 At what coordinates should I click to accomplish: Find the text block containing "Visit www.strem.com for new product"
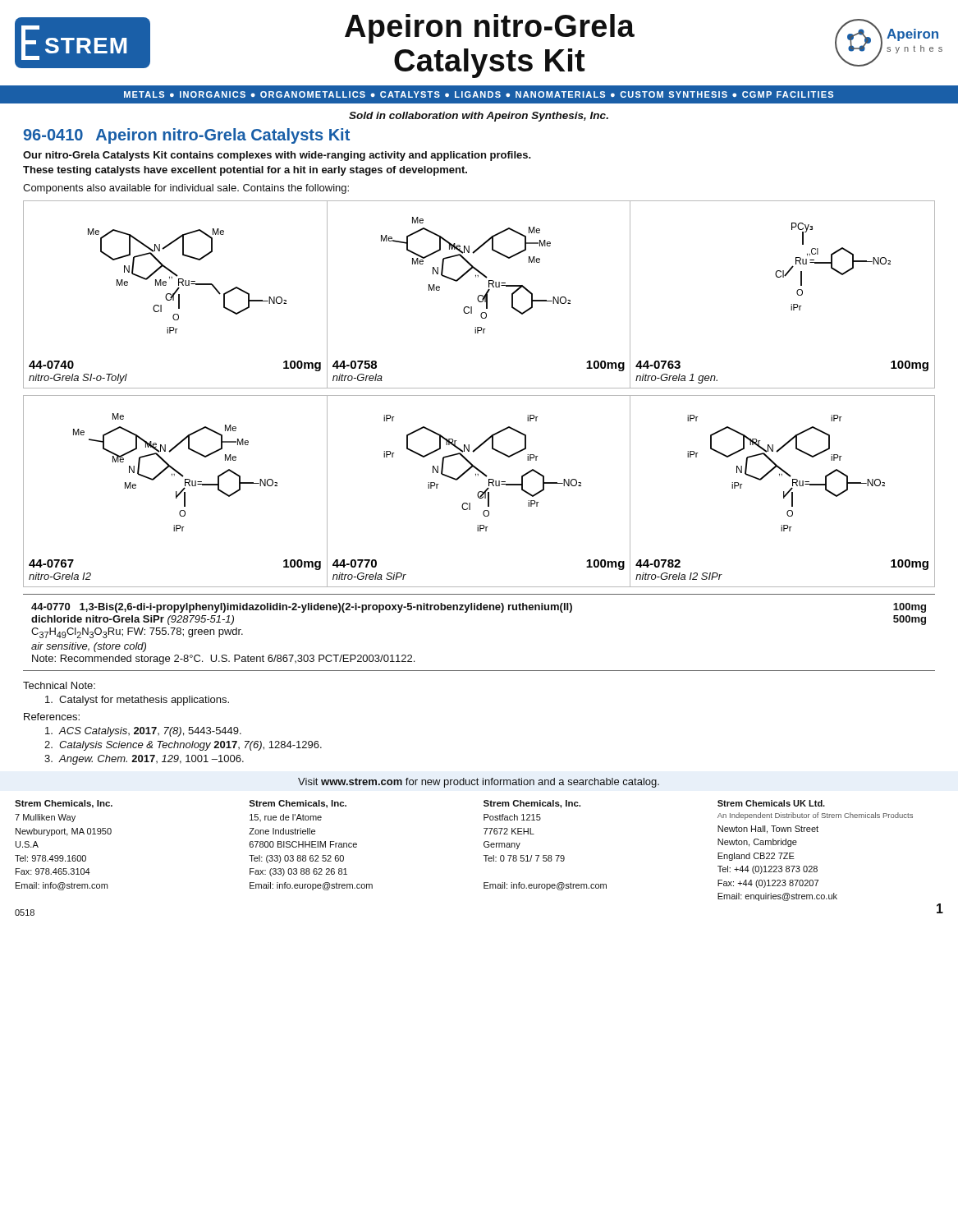click(479, 781)
